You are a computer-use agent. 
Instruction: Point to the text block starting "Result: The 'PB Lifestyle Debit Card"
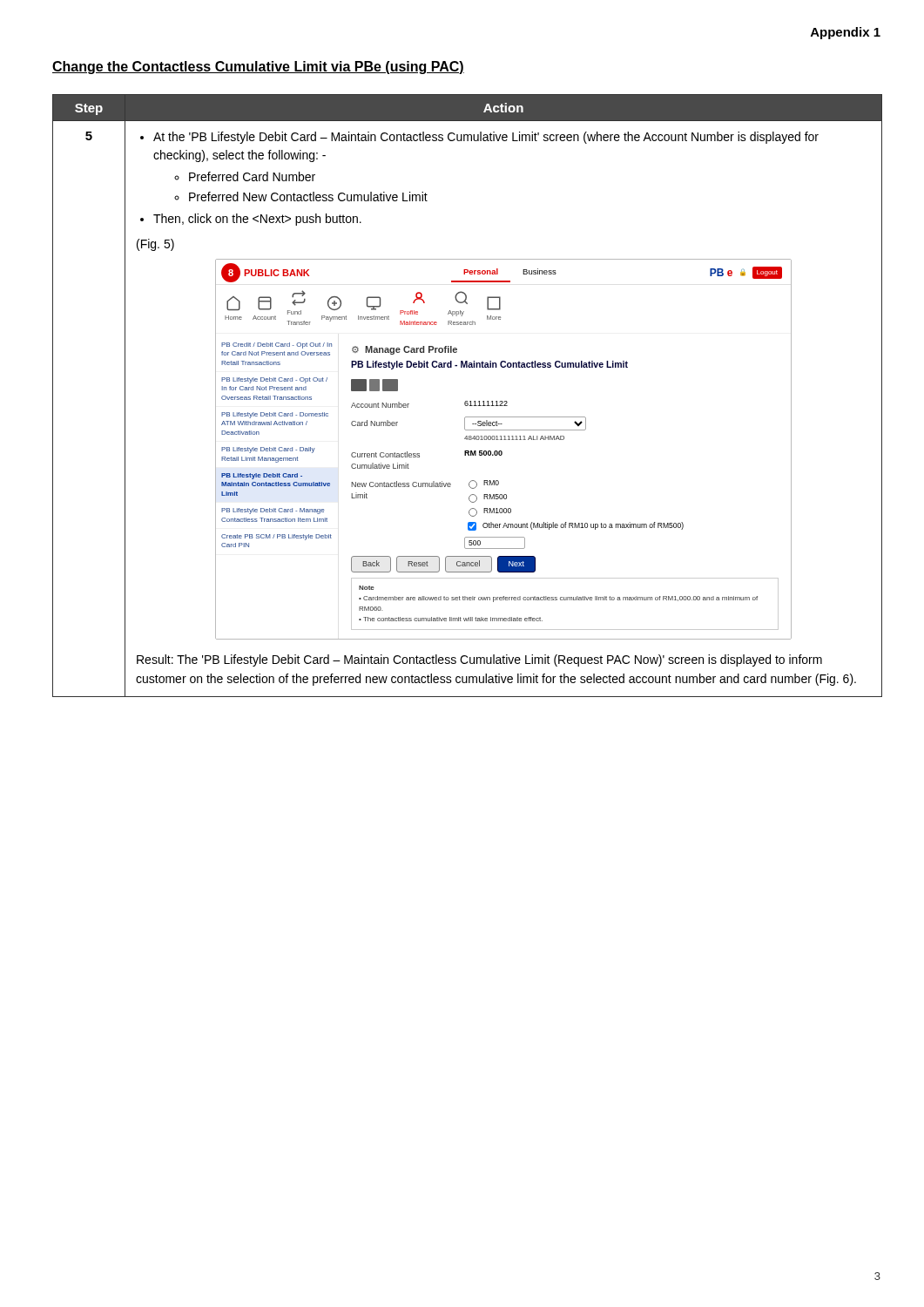[x=496, y=669]
